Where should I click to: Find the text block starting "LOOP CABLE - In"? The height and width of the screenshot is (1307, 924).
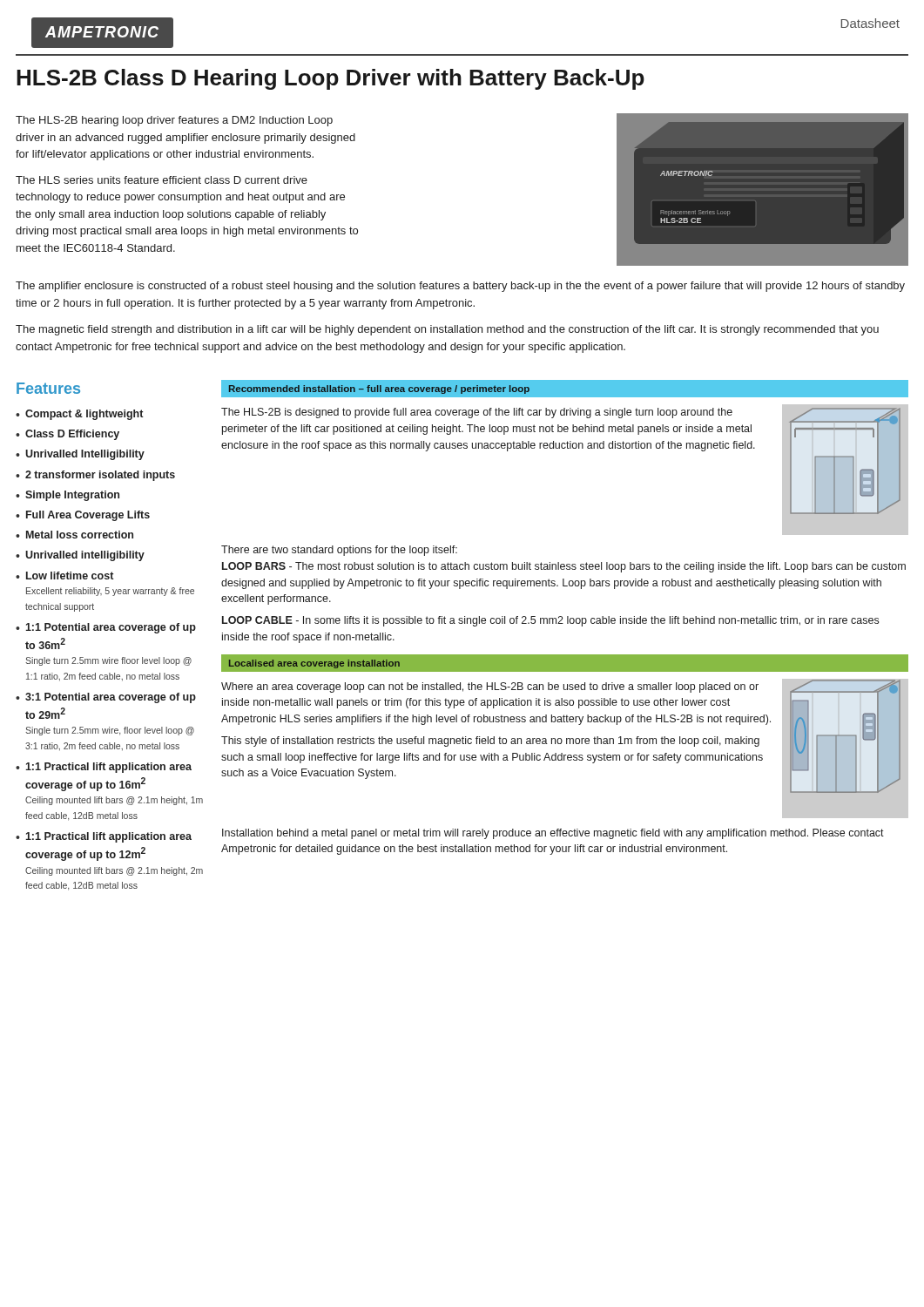coord(550,629)
